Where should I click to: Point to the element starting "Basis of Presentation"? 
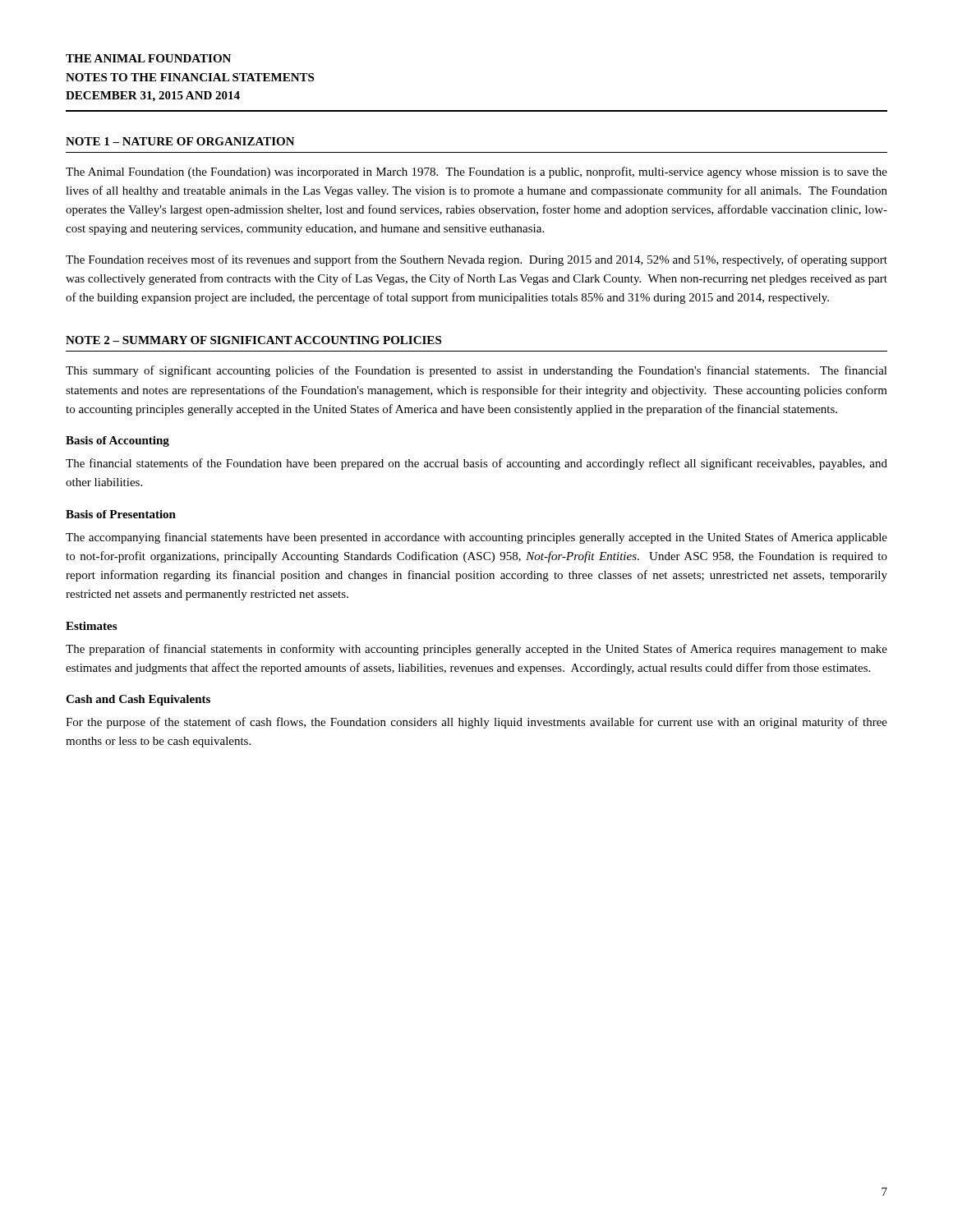point(121,514)
